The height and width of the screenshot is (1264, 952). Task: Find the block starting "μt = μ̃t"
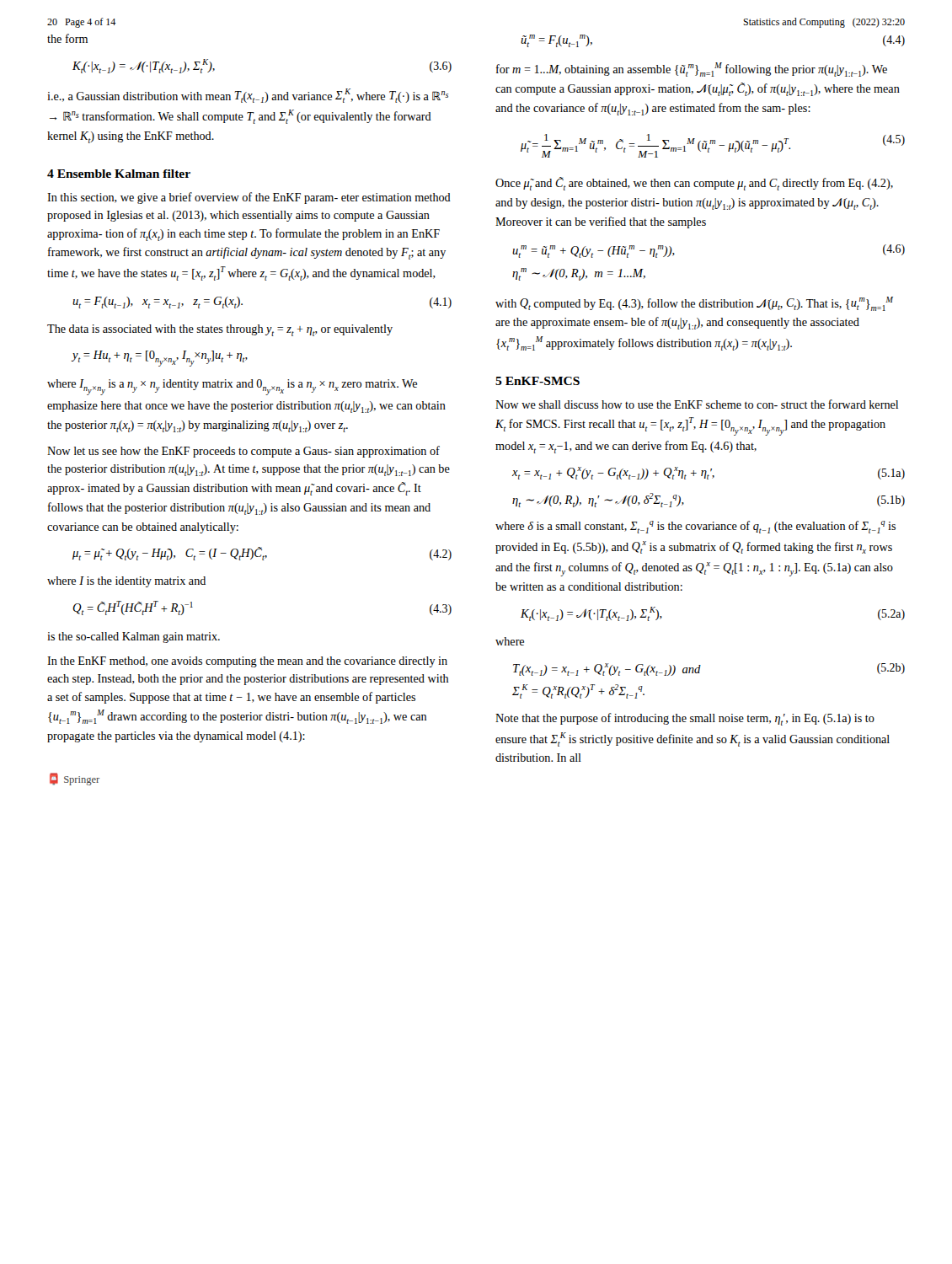tap(249, 554)
